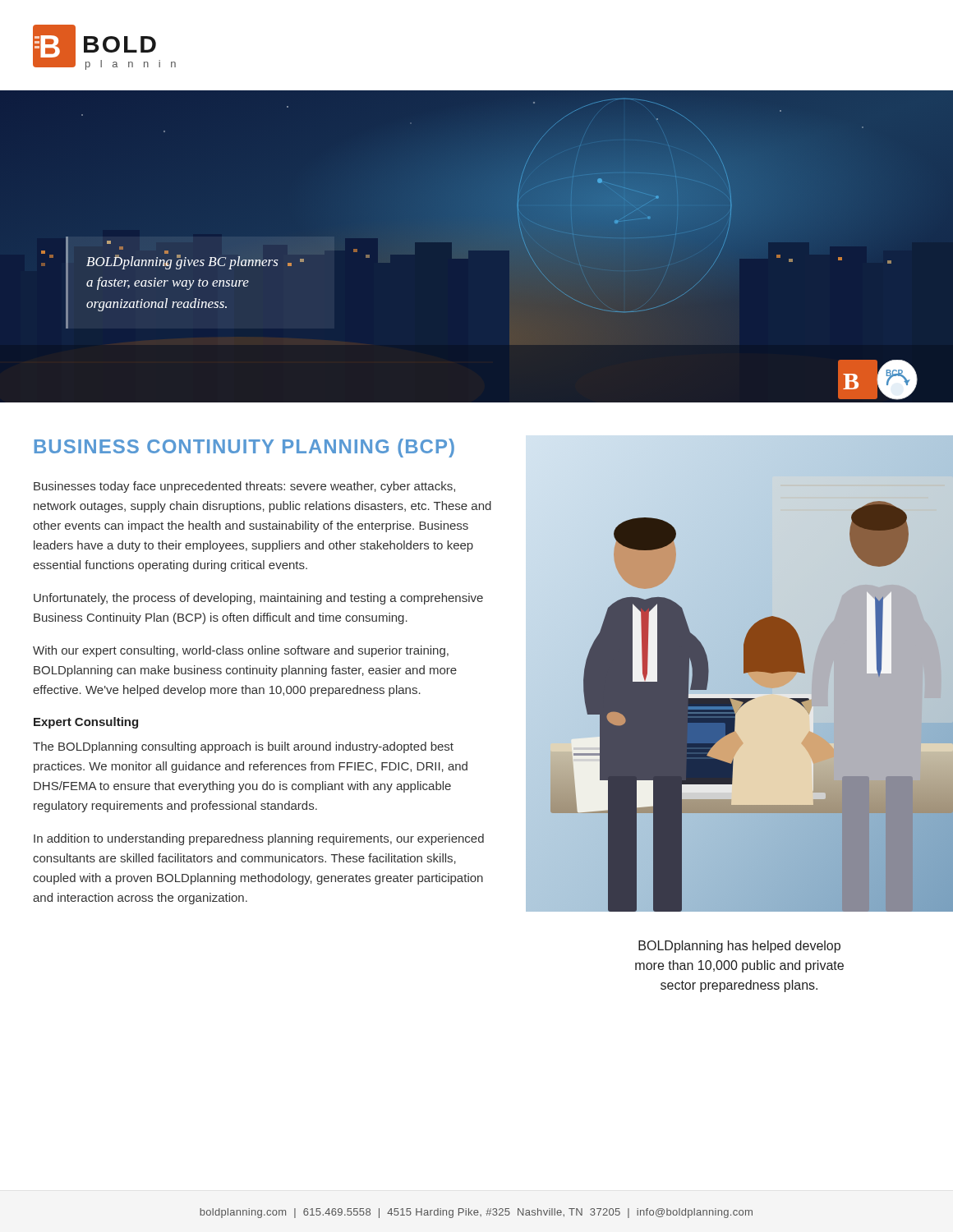Point to the block beginning "The BOLDplanning consulting approach"
The width and height of the screenshot is (953, 1232).
(251, 776)
